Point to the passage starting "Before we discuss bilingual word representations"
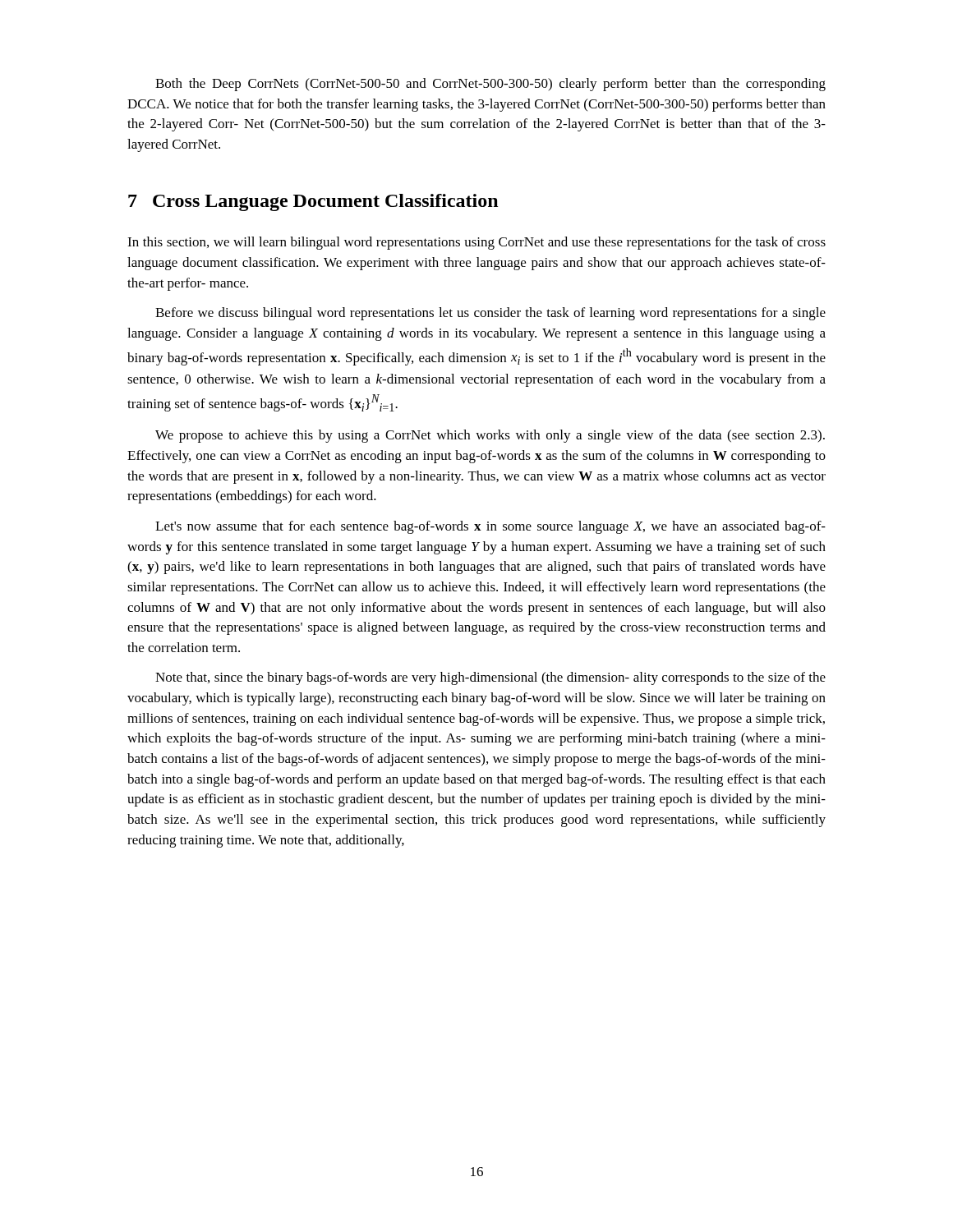 pos(476,359)
